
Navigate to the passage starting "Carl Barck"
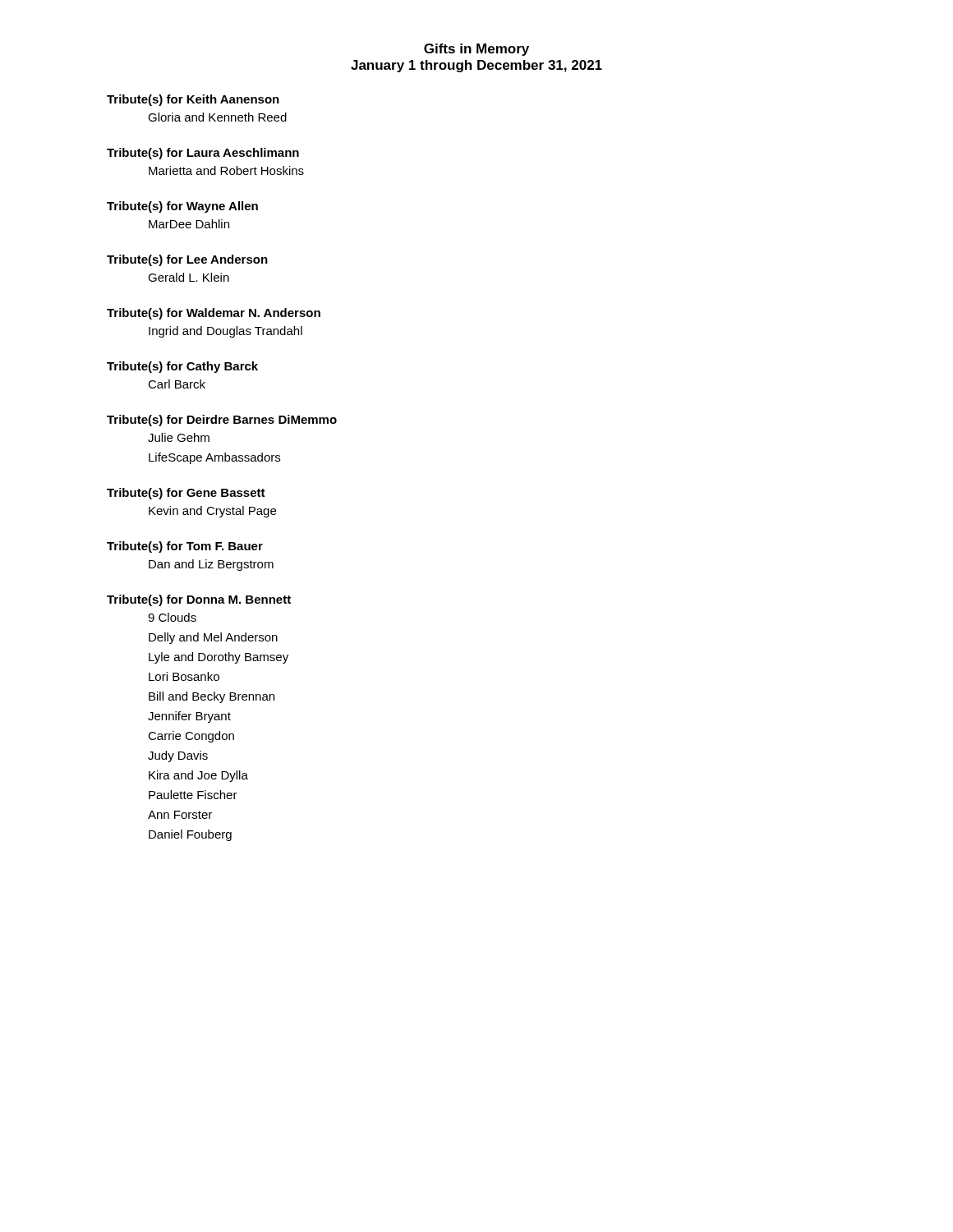177,384
